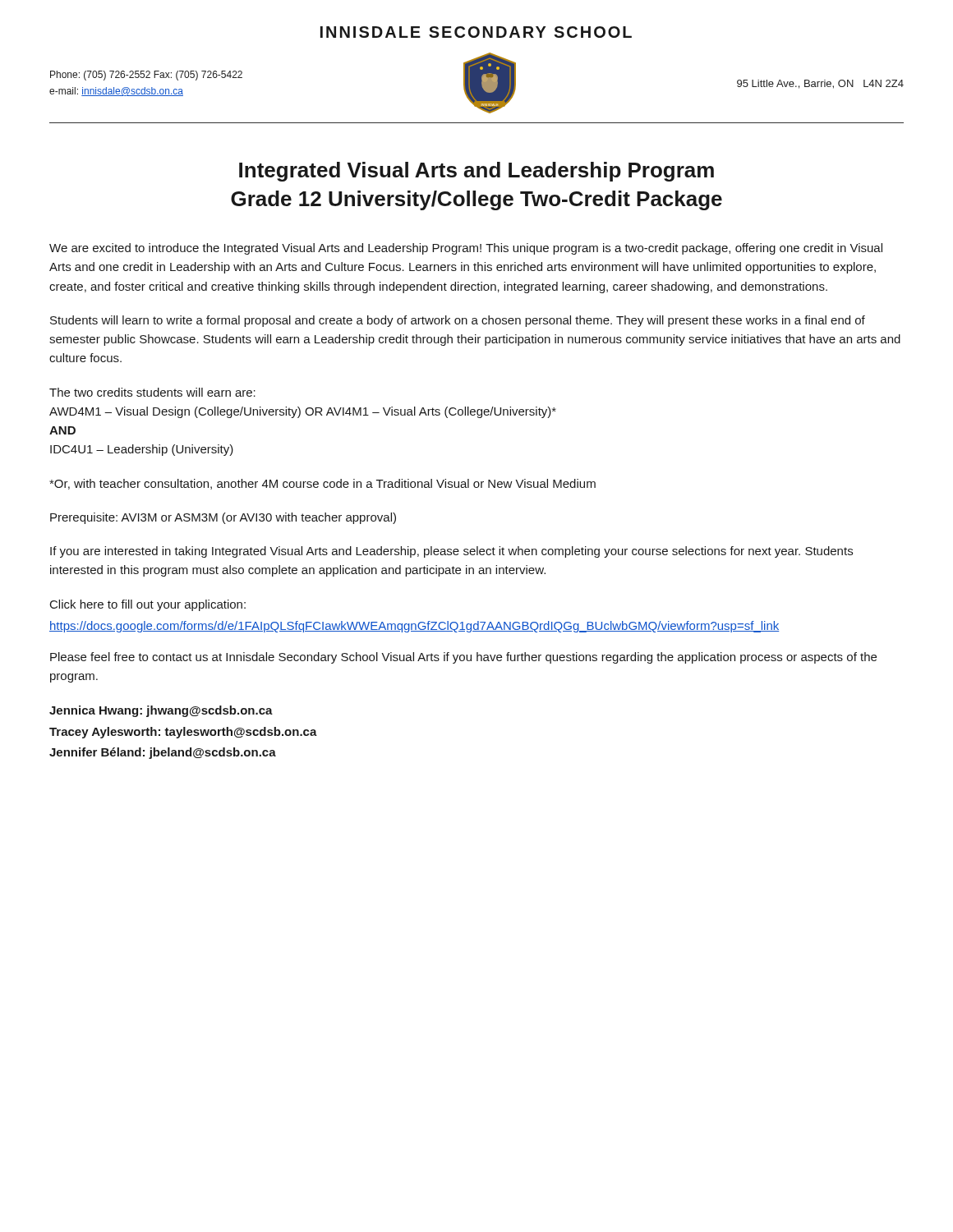The image size is (953, 1232).
Task: Select the region starting "The two credits students will"
Action: click(x=303, y=421)
